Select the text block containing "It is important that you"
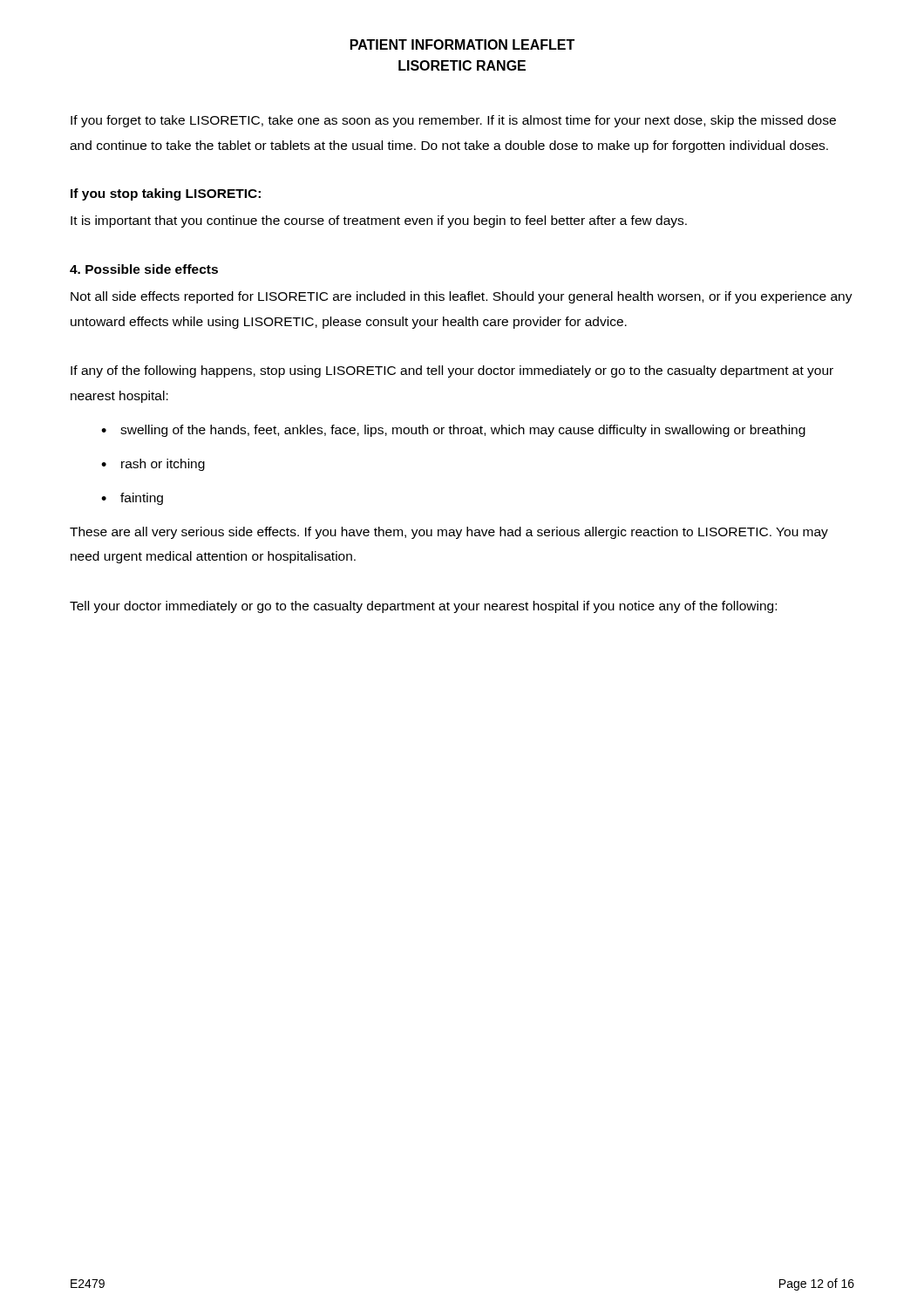This screenshot has height=1308, width=924. pos(379,220)
